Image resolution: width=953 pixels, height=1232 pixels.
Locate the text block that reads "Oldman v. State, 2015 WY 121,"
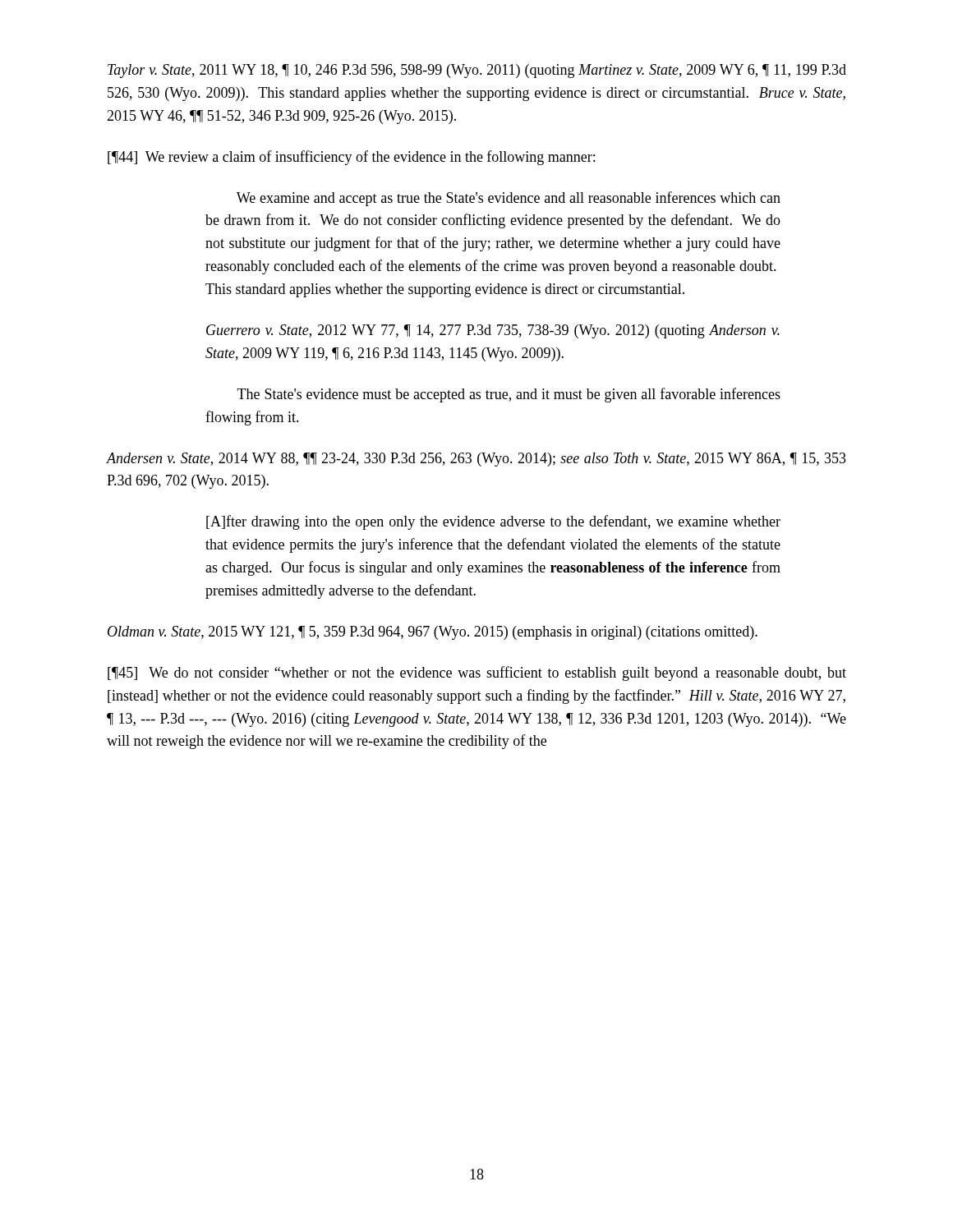coord(432,632)
